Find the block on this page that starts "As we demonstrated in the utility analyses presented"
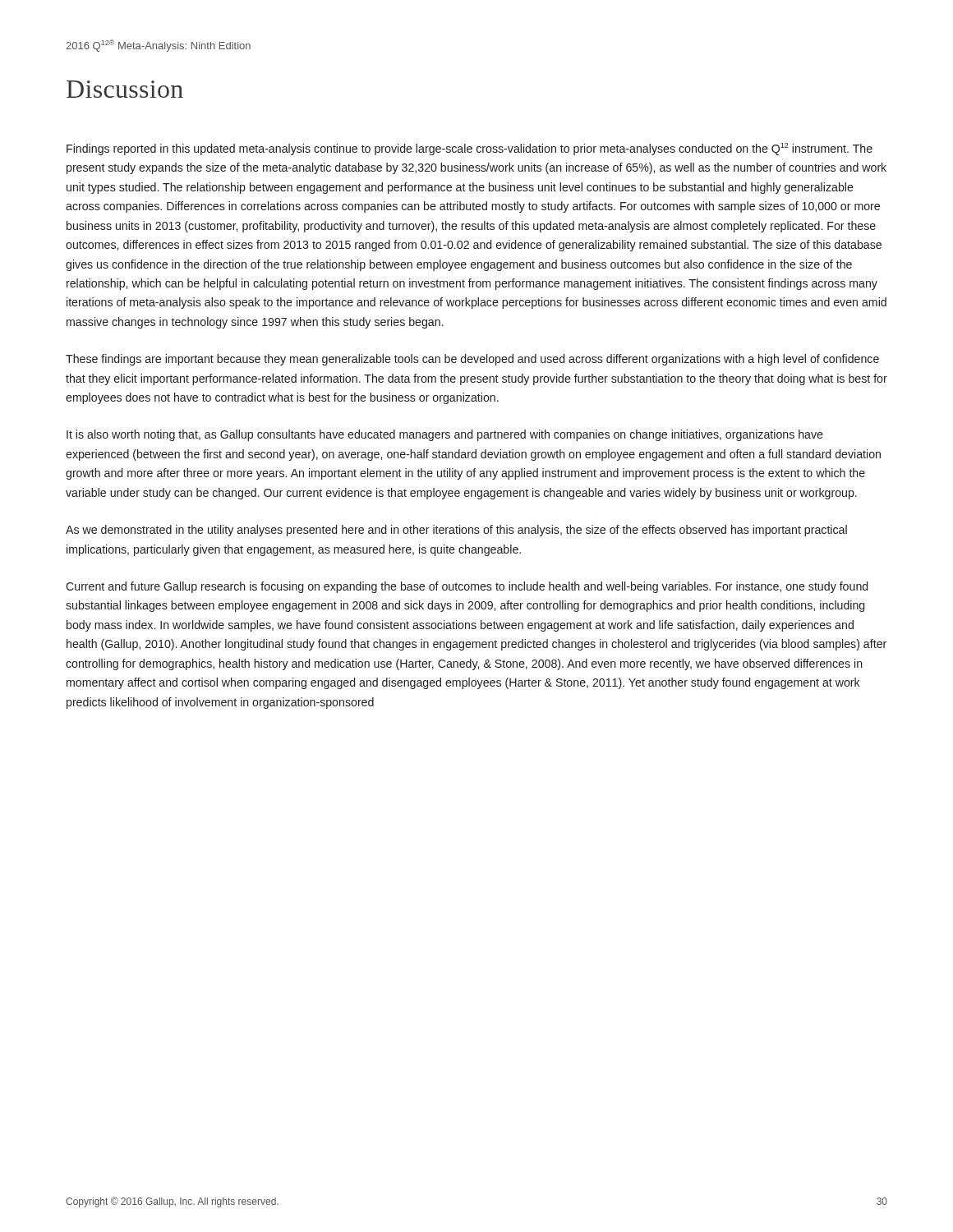953x1232 pixels. (x=457, y=540)
